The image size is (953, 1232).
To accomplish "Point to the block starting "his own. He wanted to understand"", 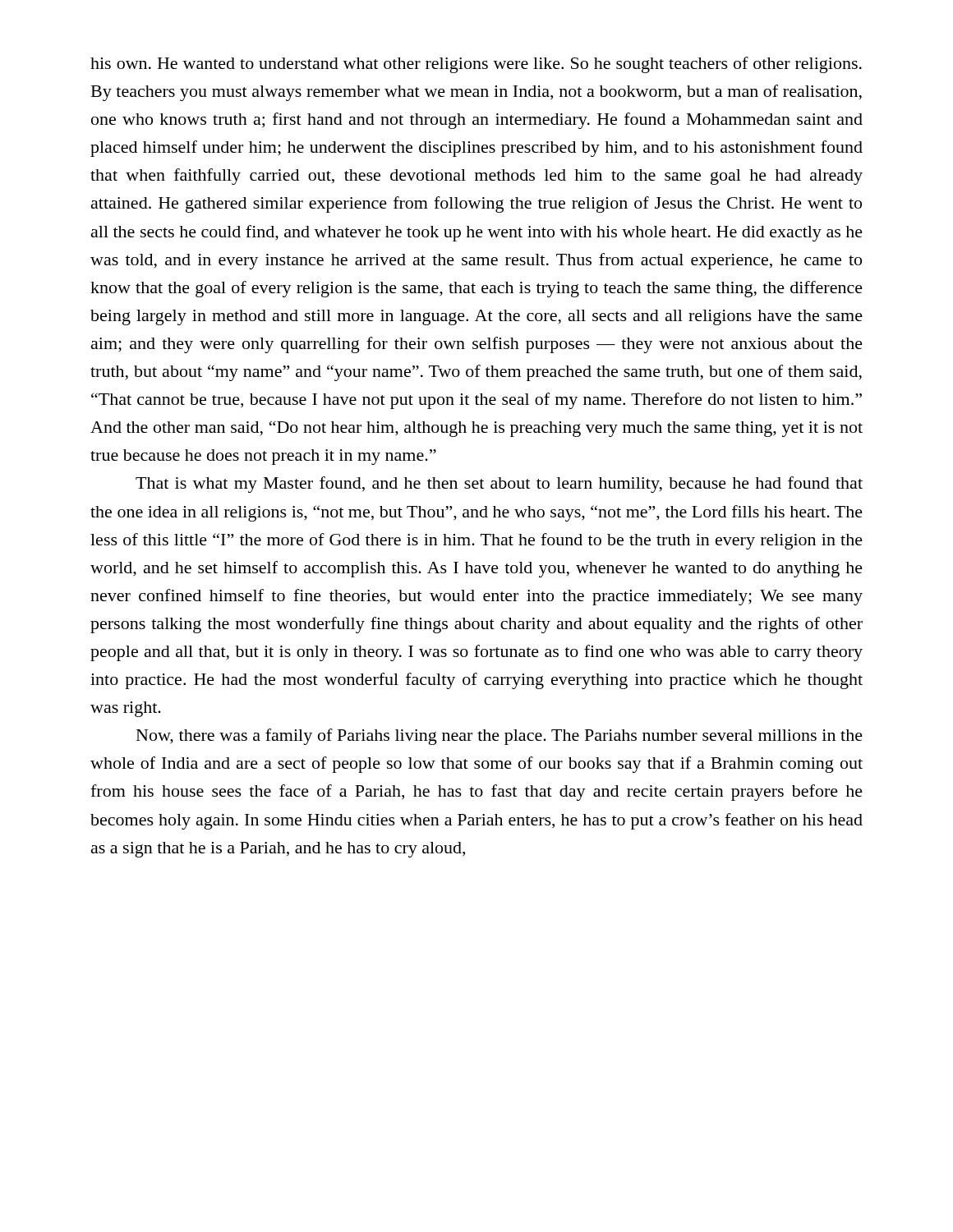I will click(476, 259).
